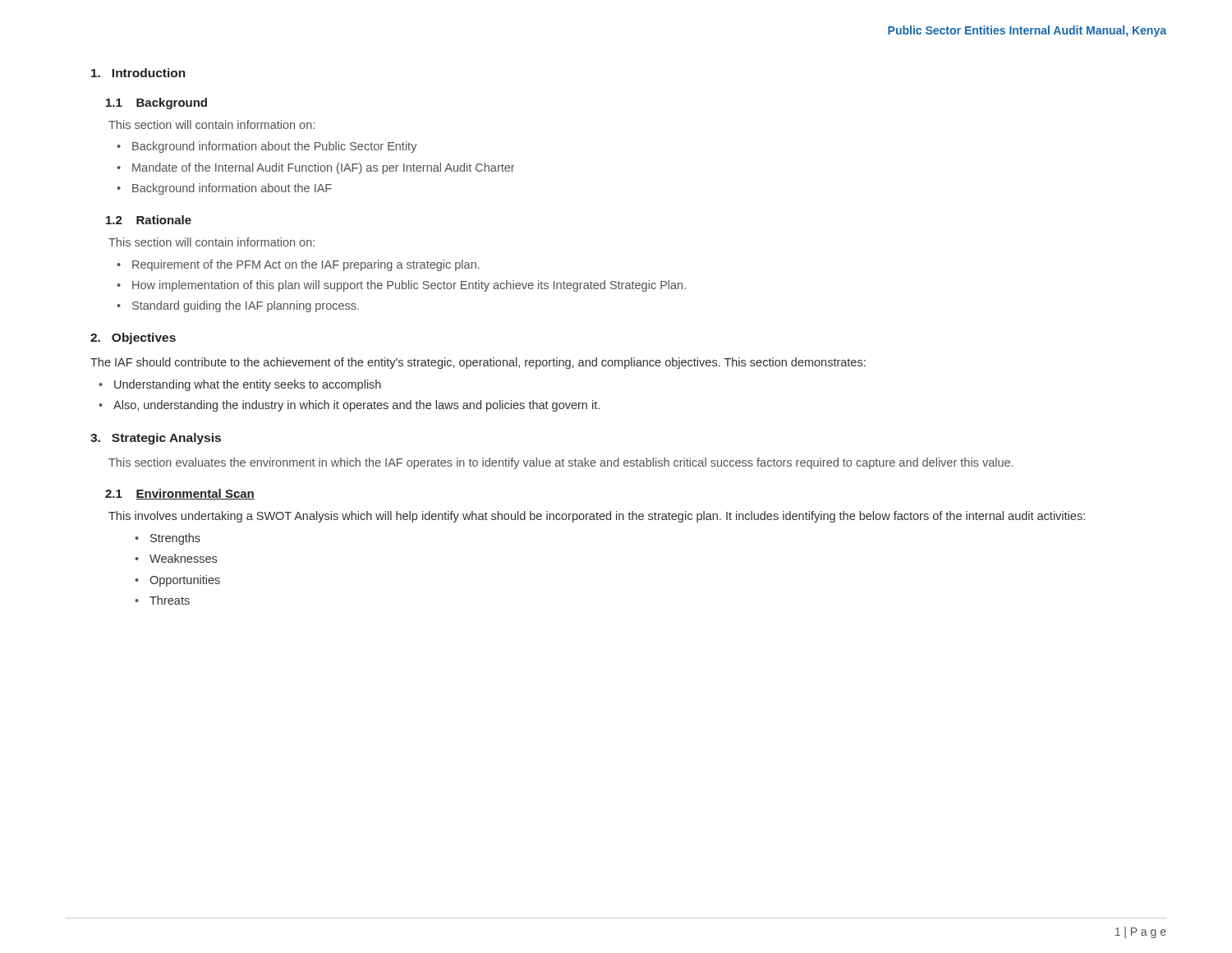Find the element starting "Background information about the Public Sector Entity"

(274, 147)
